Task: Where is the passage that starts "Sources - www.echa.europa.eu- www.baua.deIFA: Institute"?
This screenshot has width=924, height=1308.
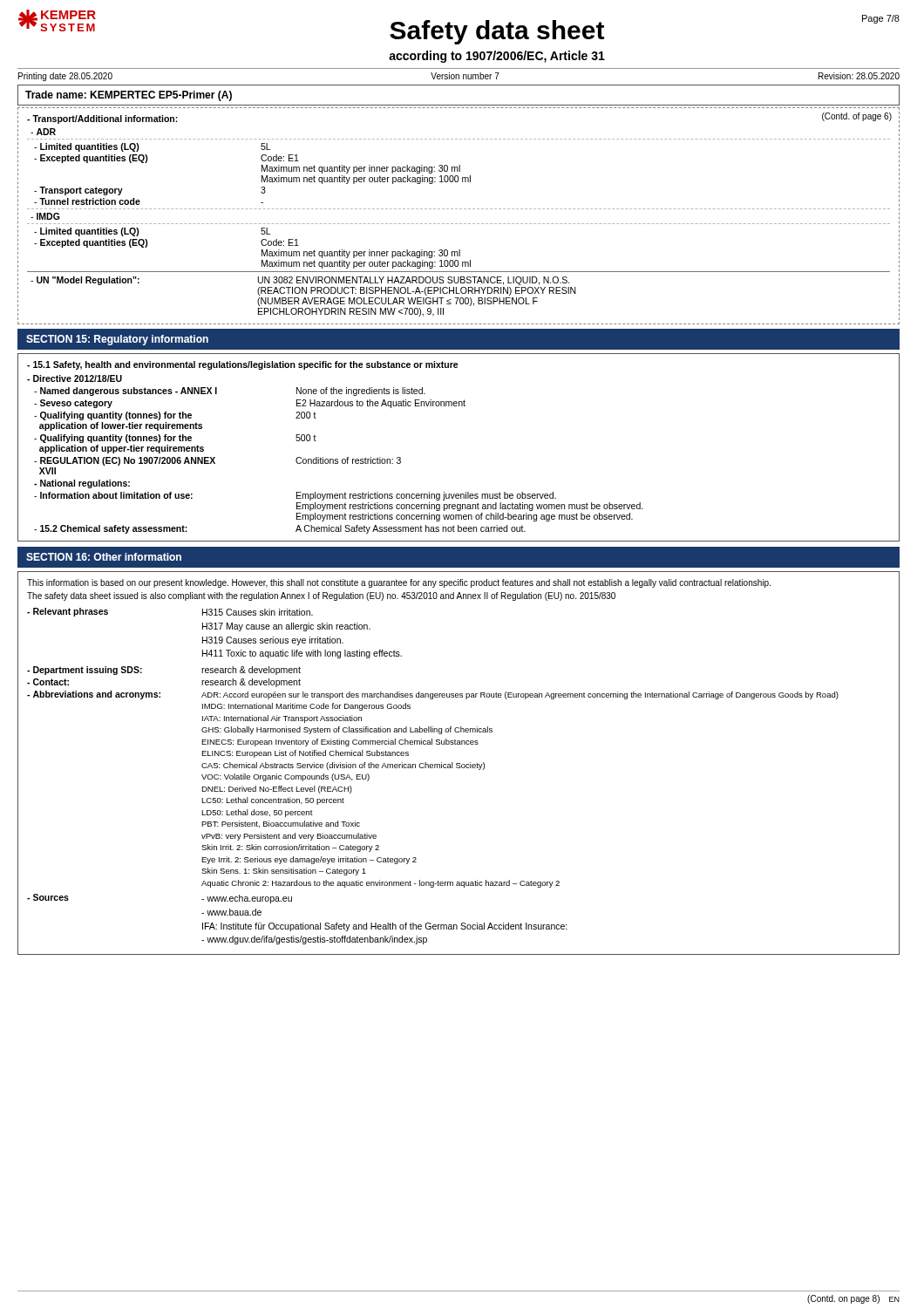Action: (x=297, y=920)
